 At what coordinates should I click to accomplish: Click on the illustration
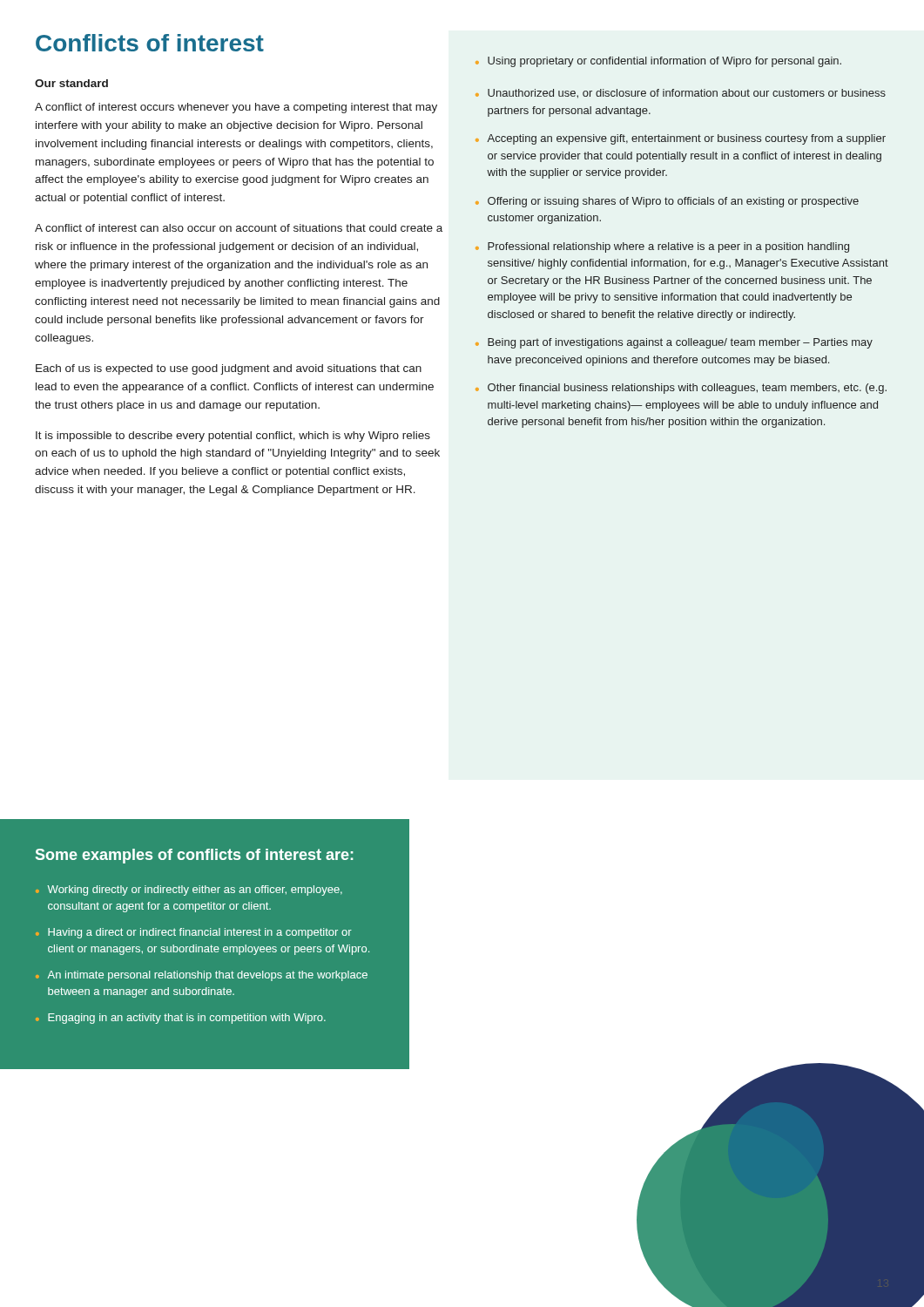(776, 1159)
